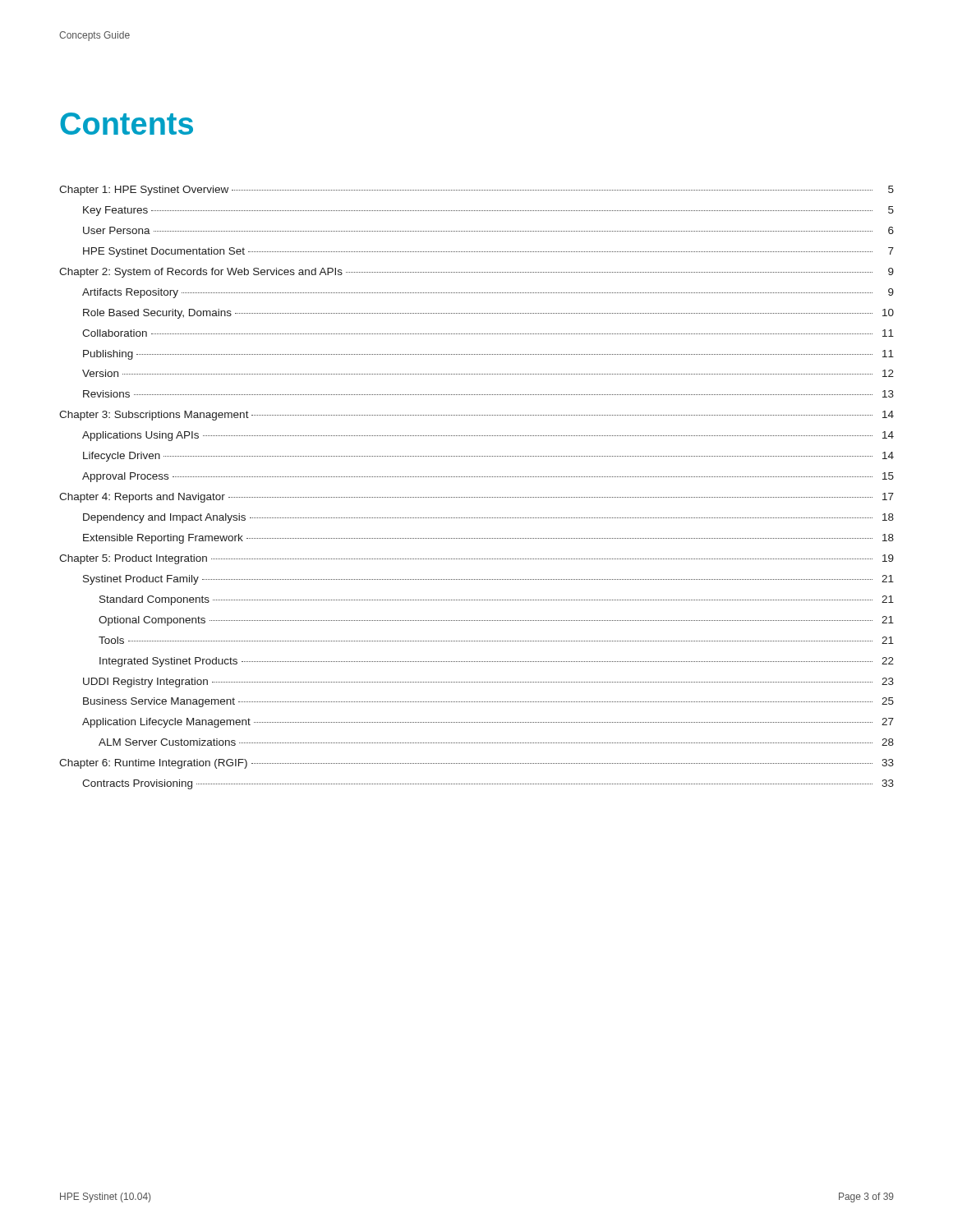Find "Collaboration 11" on this page
This screenshot has height=1232, width=953.
[488, 333]
